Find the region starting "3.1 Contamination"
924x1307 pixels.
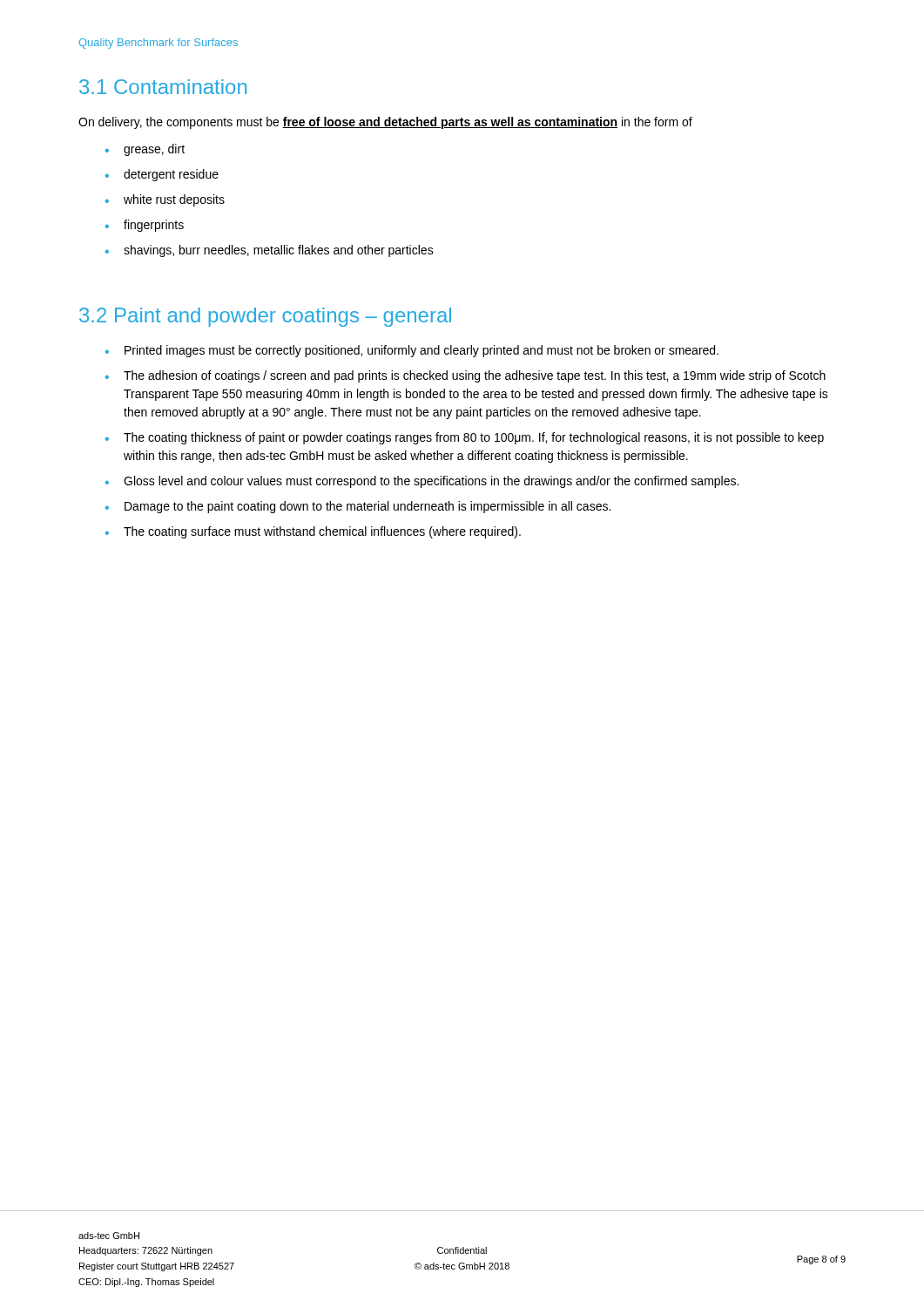[163, 87]
